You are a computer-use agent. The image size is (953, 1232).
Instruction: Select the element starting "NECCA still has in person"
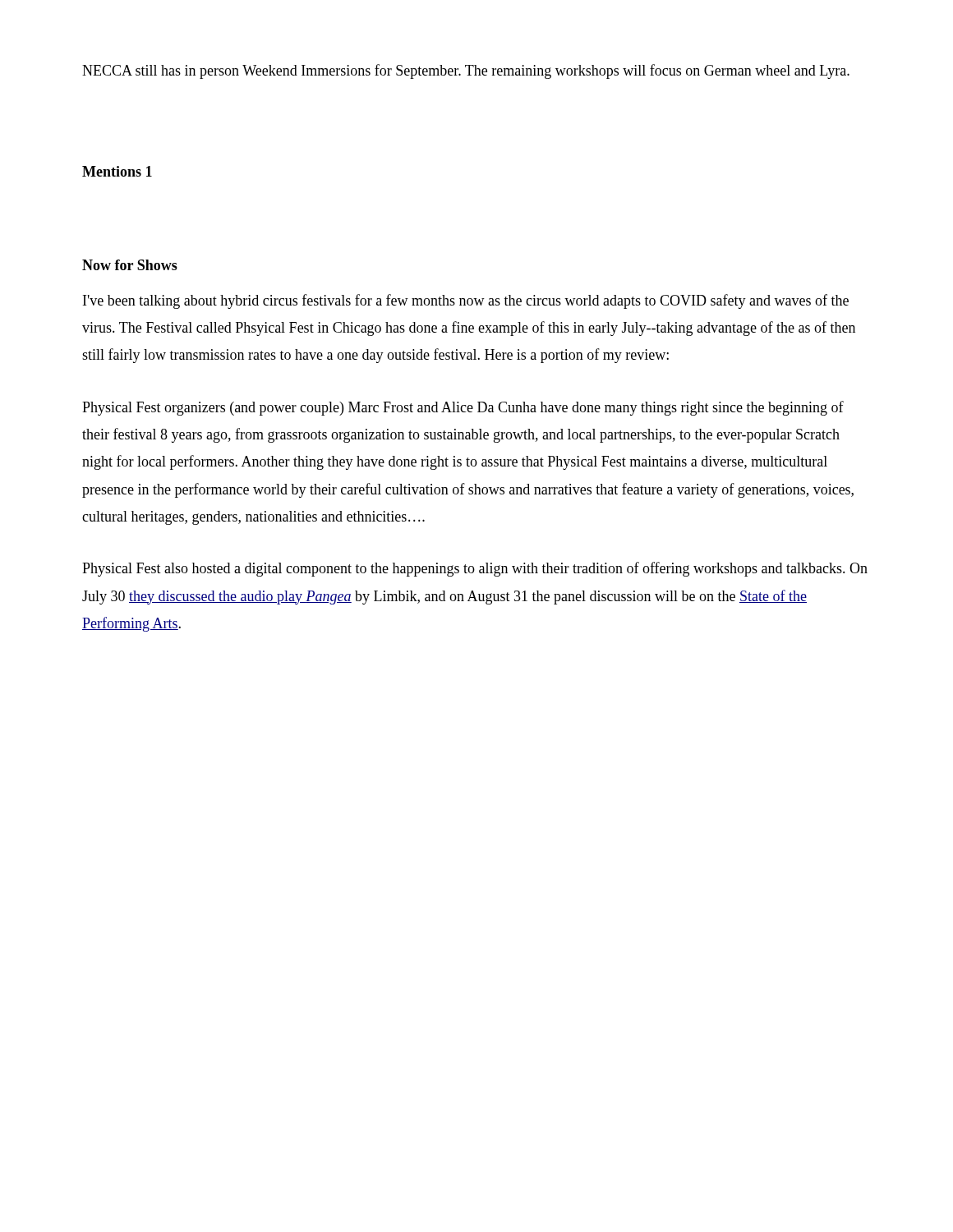point(466,71)
